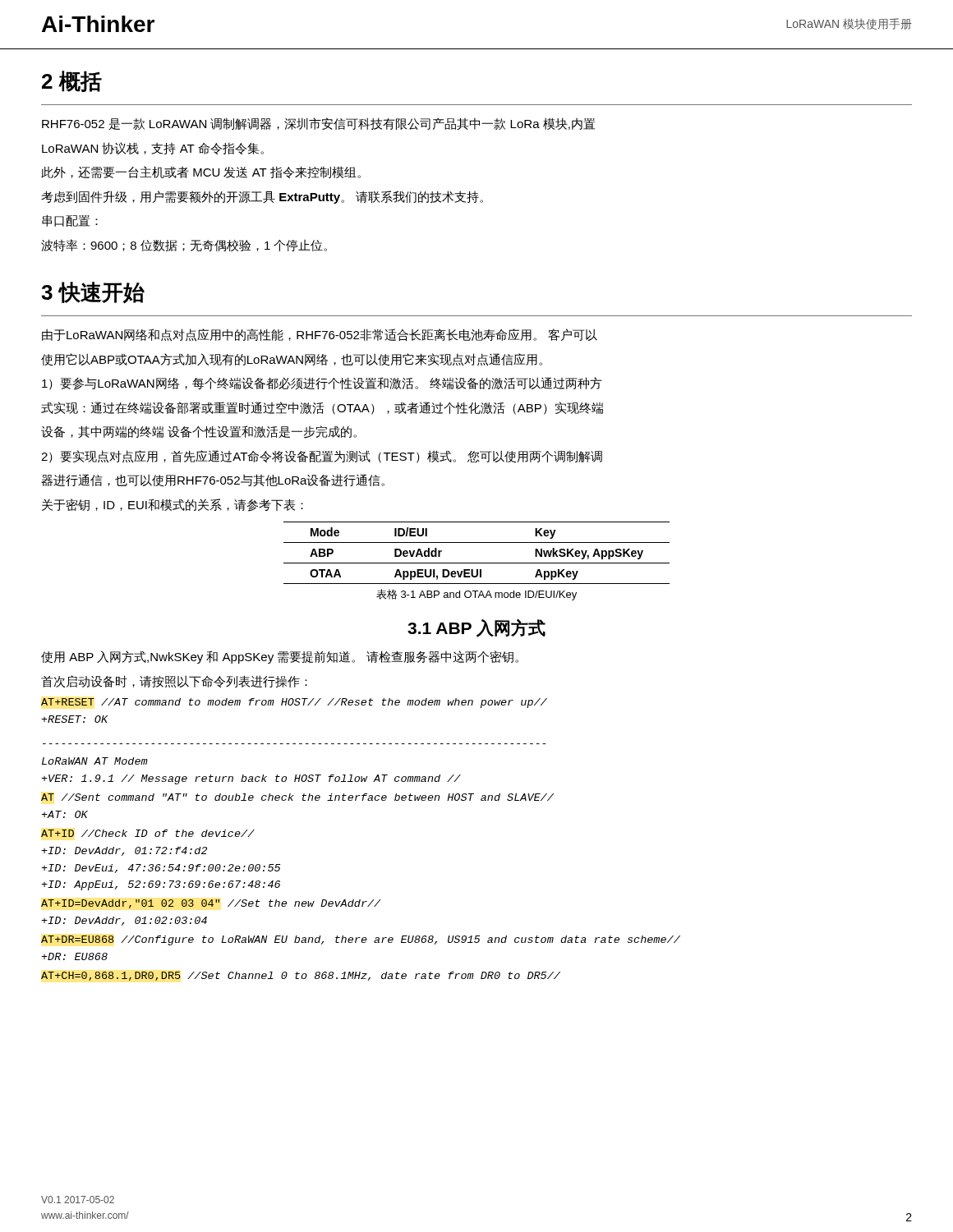Select the text containing "考虑到固件升级，用户需要额外的开源工具 ExtraPutty。 请联系我们的技术支持。"

[x=476, y=197]
